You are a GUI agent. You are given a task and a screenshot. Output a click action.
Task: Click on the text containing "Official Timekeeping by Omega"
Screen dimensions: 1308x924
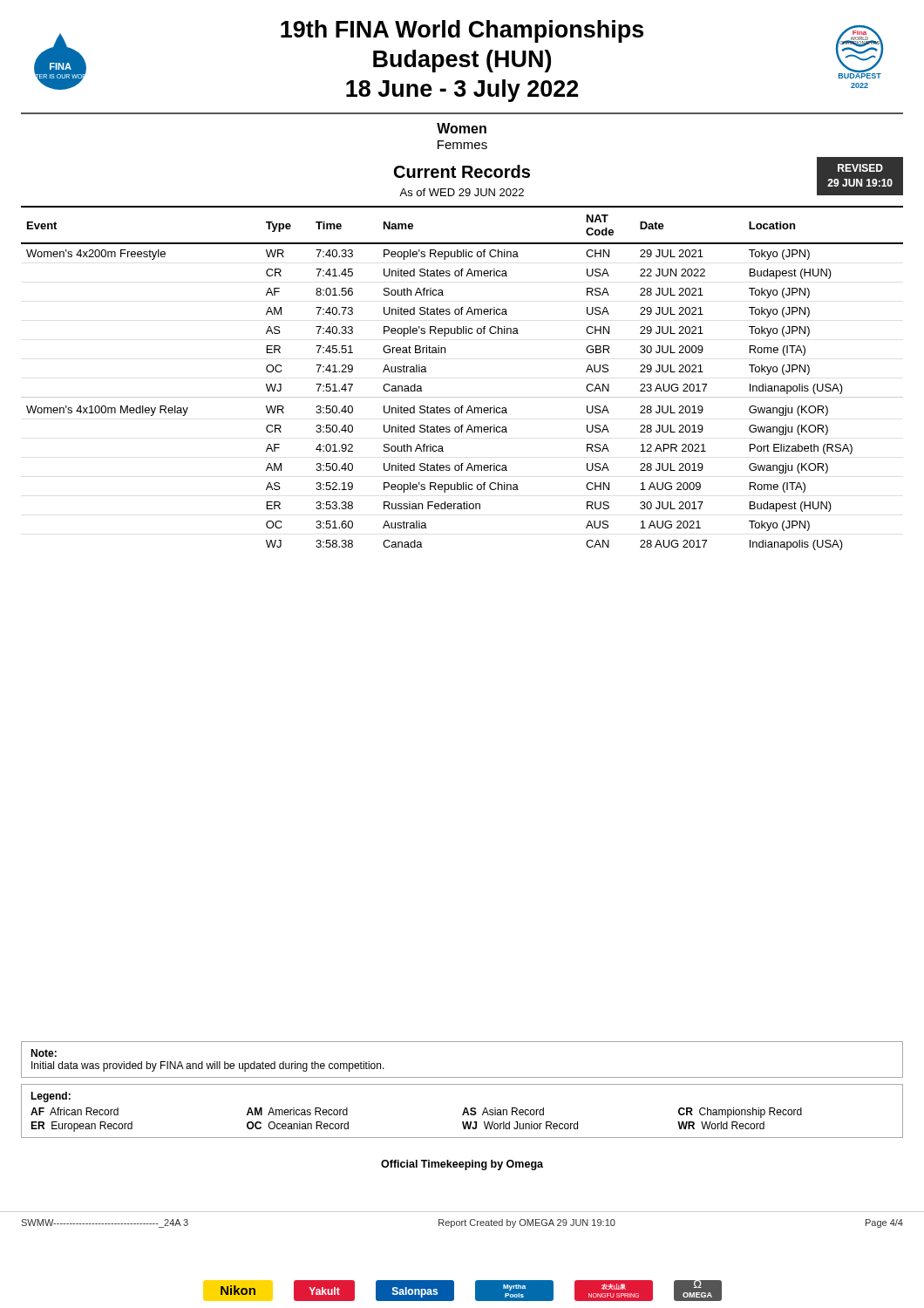462,1164
